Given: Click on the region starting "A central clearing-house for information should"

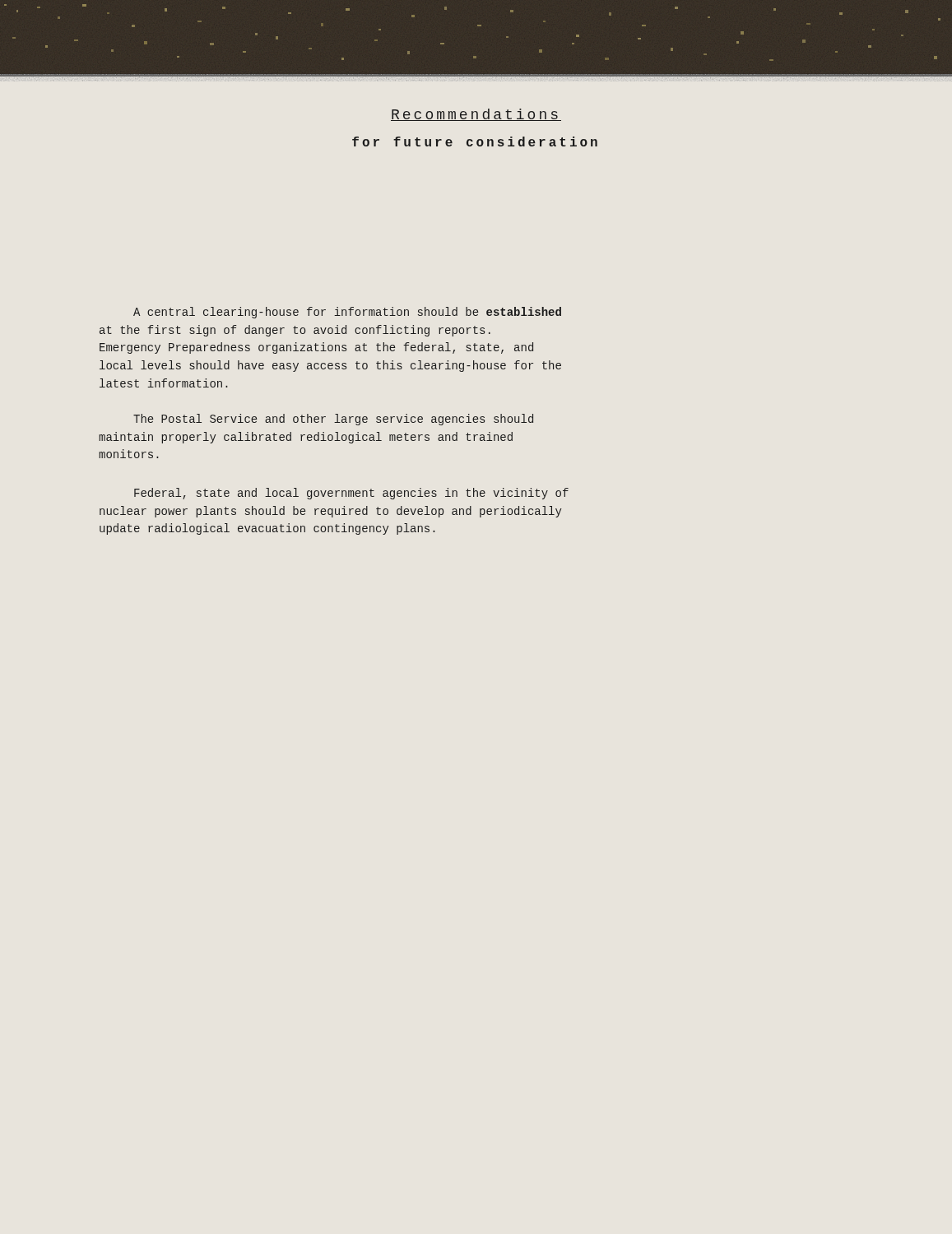Looking at the screenshot, I should 330,348.
